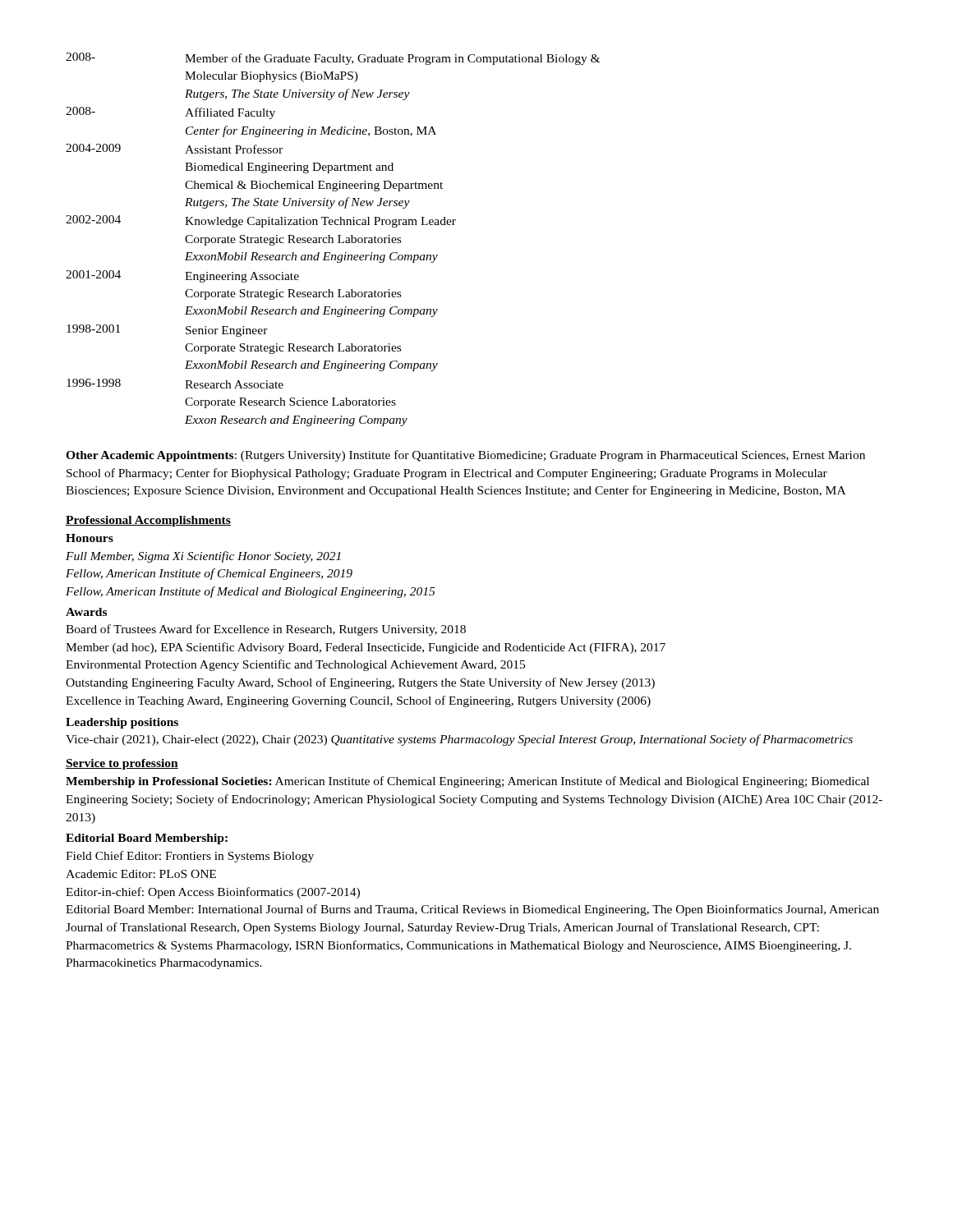Select the list item containing "2008- Affiliated Faculty Center for Engineering in"
The image size is (953, 1232).
pos(83,114)
